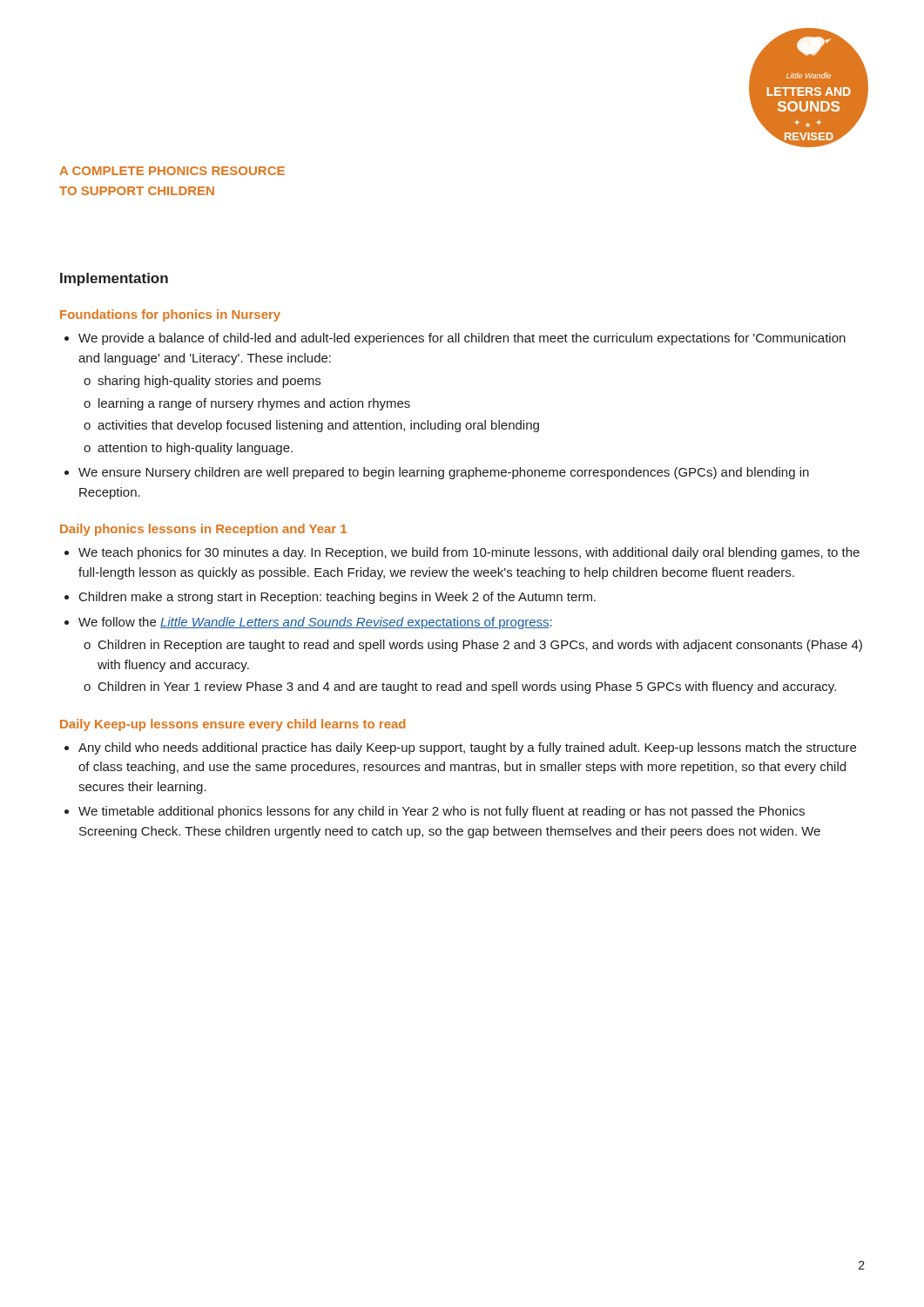924x1307 pixels.
Task: Click on the passage starting "Foundations for phonics in Nursery"
Action: pos(170,314)
